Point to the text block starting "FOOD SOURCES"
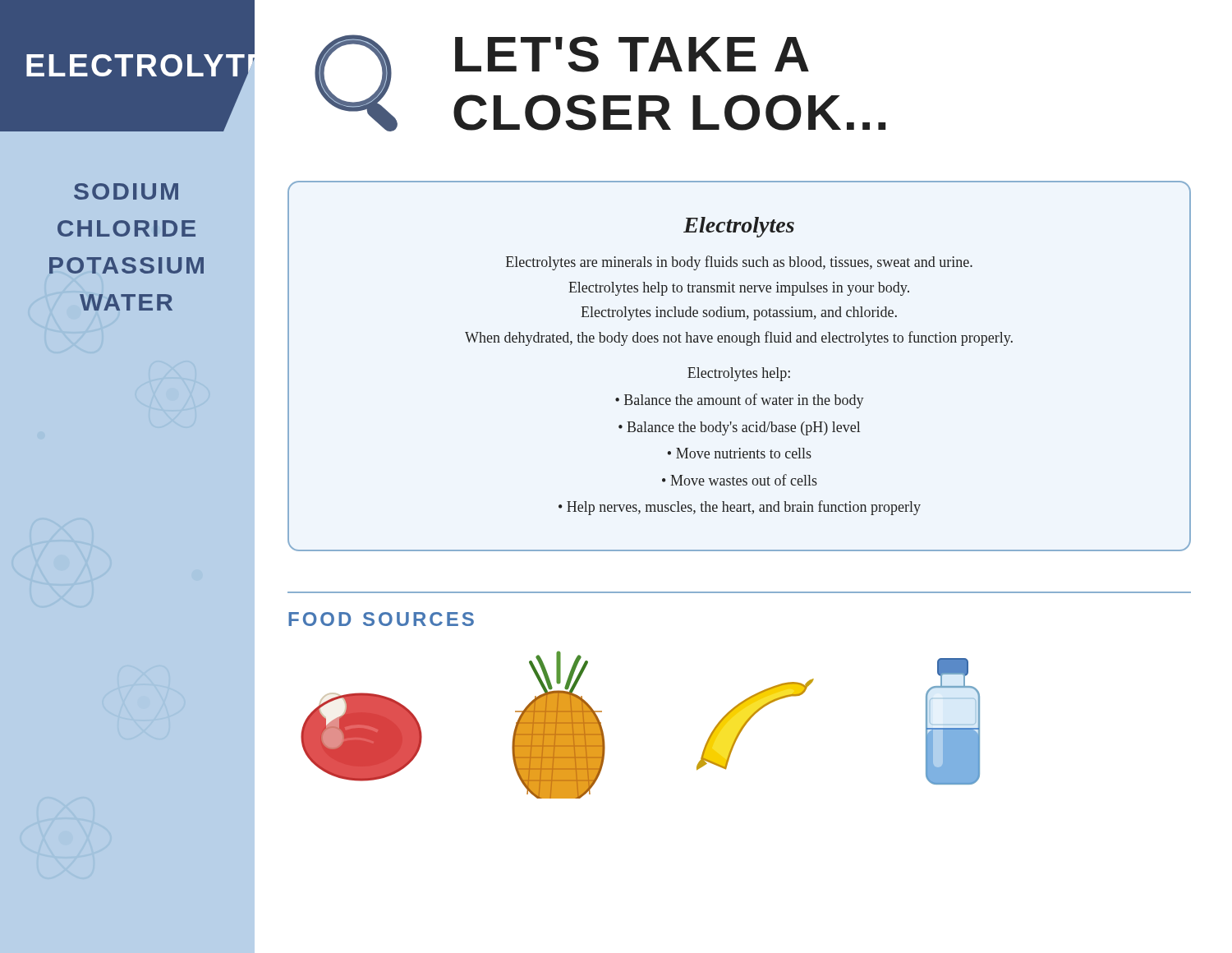1232x953 pixels. 382,619
